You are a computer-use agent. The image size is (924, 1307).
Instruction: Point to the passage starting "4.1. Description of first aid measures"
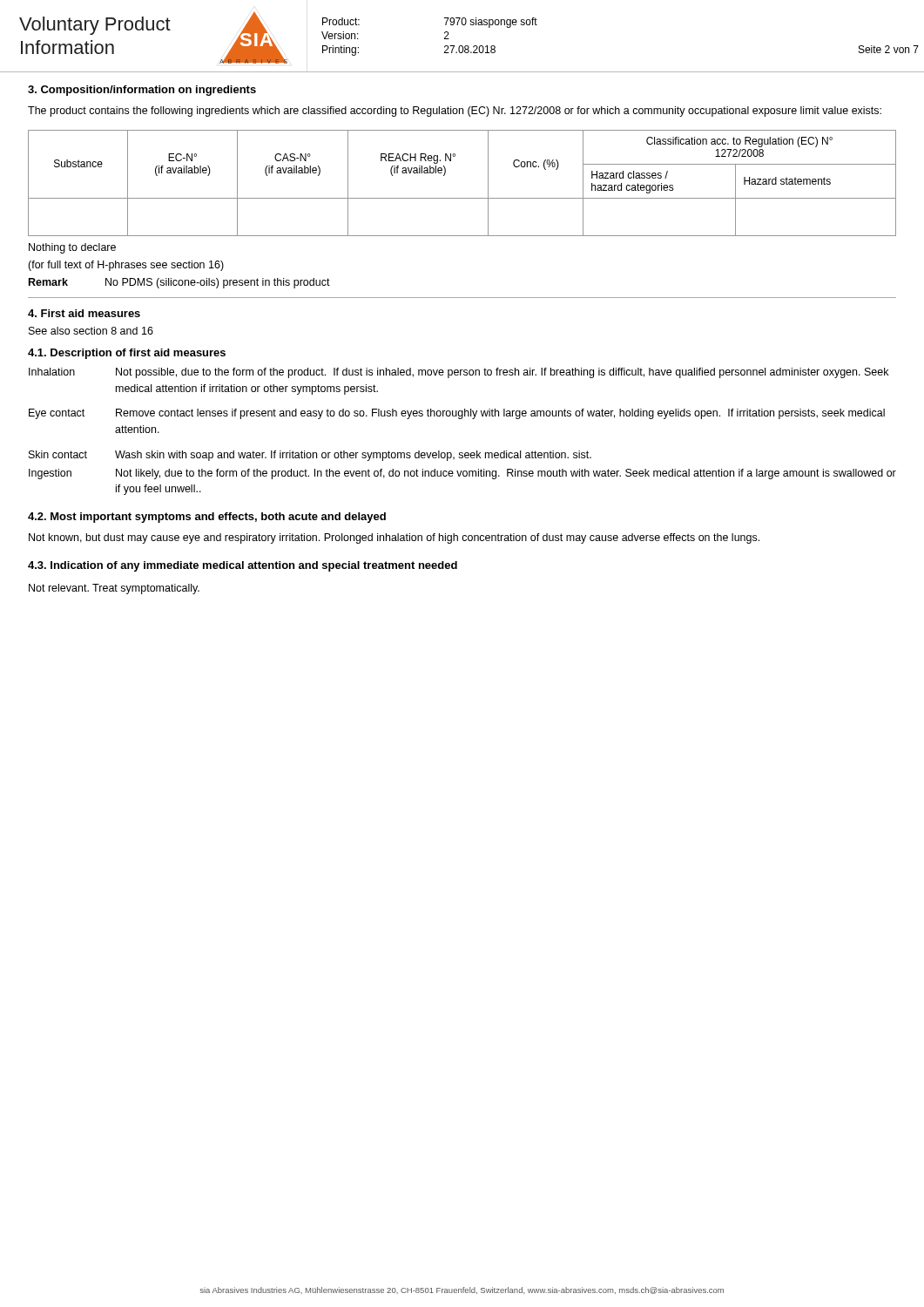pos(127,352)
